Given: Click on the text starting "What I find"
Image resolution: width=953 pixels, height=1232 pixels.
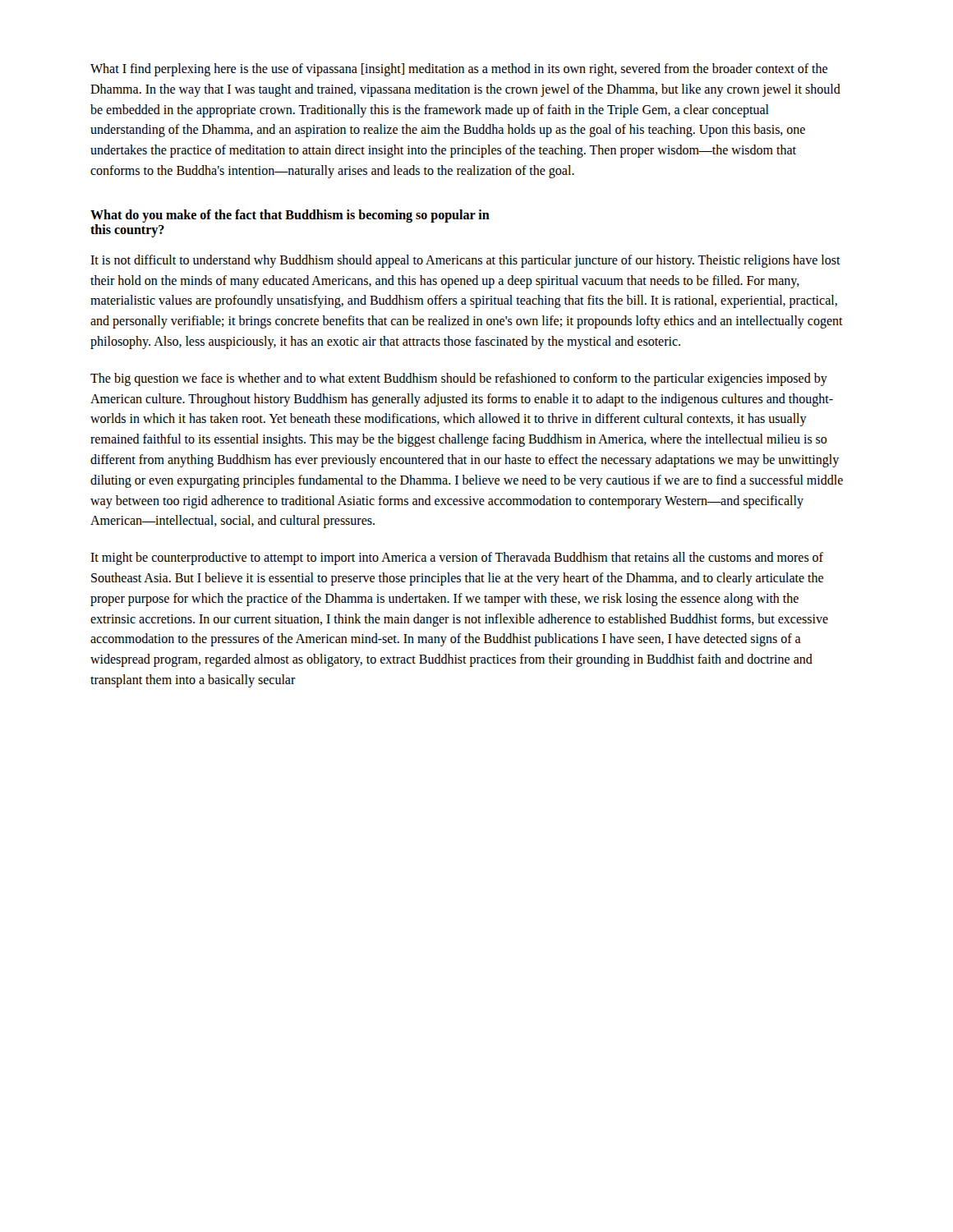Looking at the screenshot, I should [465, 120].
